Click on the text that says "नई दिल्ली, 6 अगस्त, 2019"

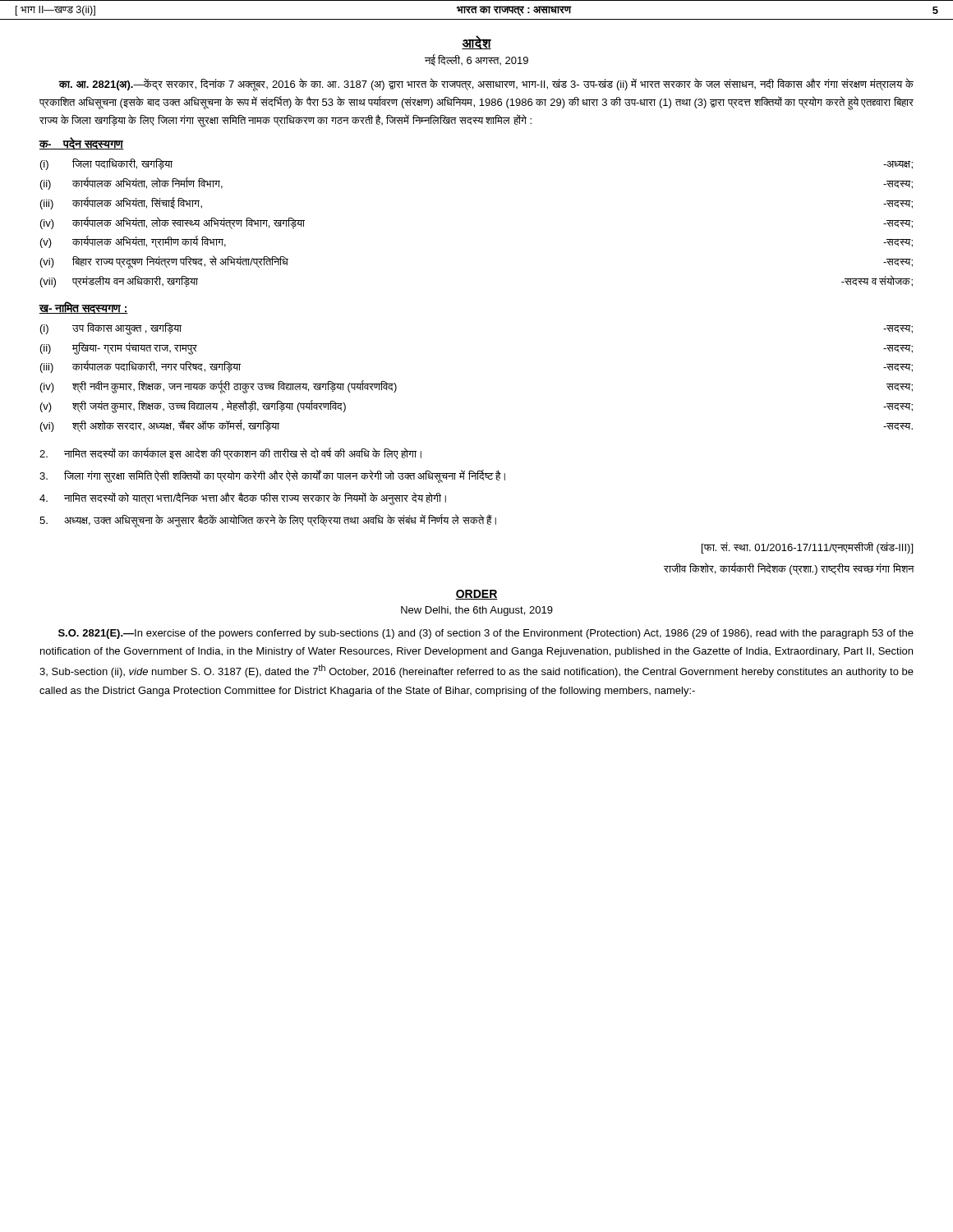click(476, 60)
